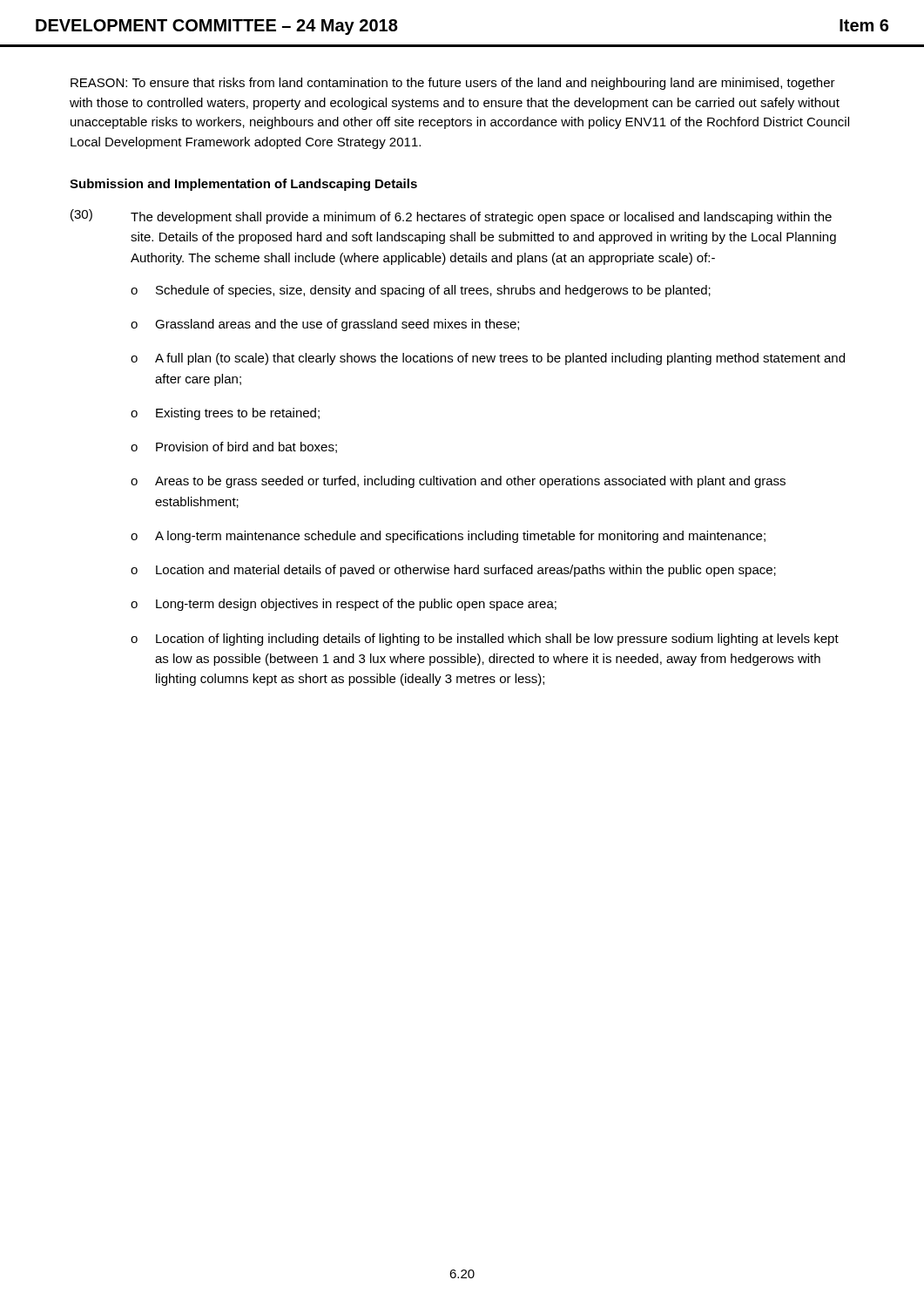Select the block starting "o Location of lighting including"
This screenshot has height=1307, width=924.
(x=492, y=658)
